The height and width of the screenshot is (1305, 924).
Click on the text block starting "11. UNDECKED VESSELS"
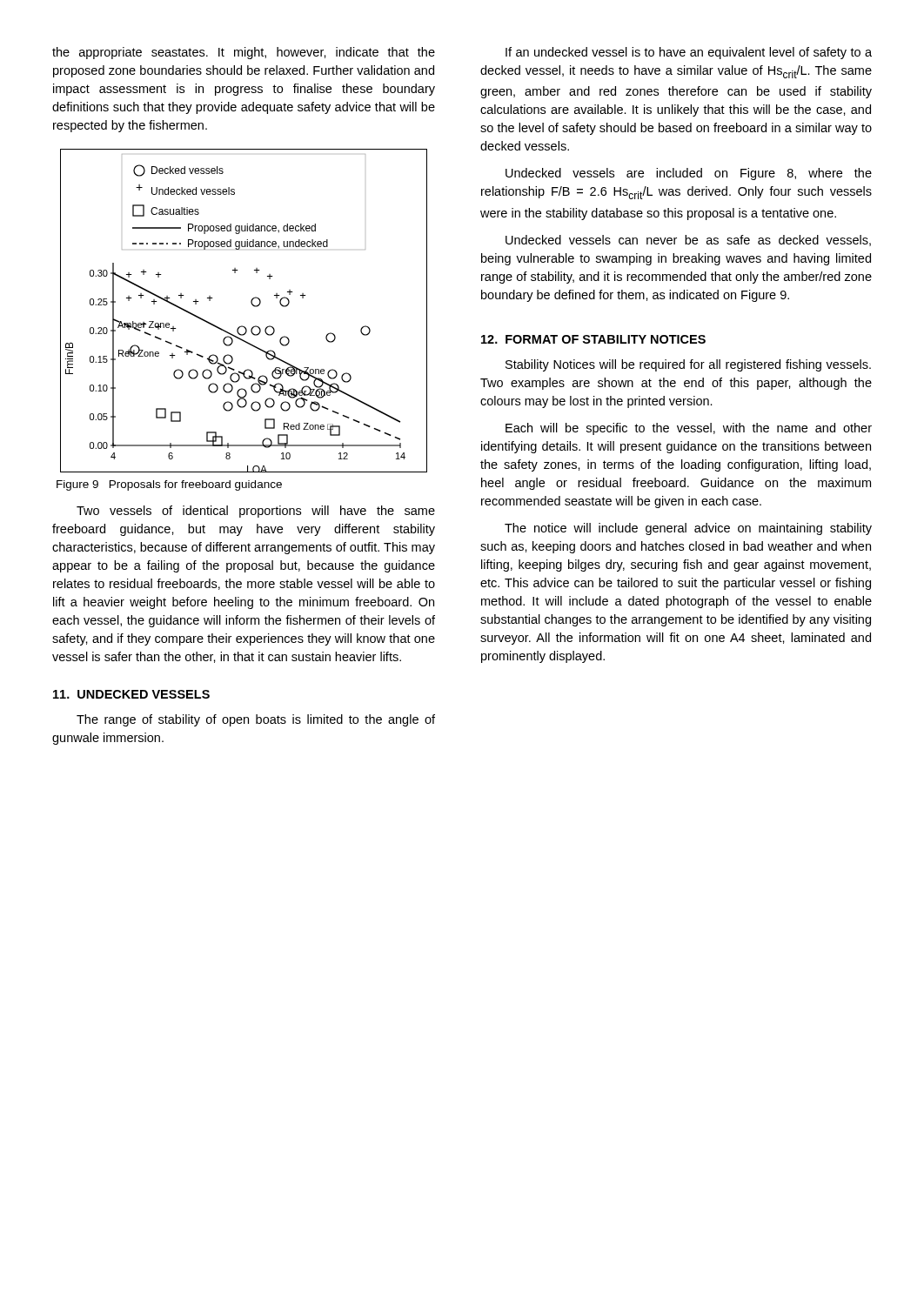tap(131, 694)
